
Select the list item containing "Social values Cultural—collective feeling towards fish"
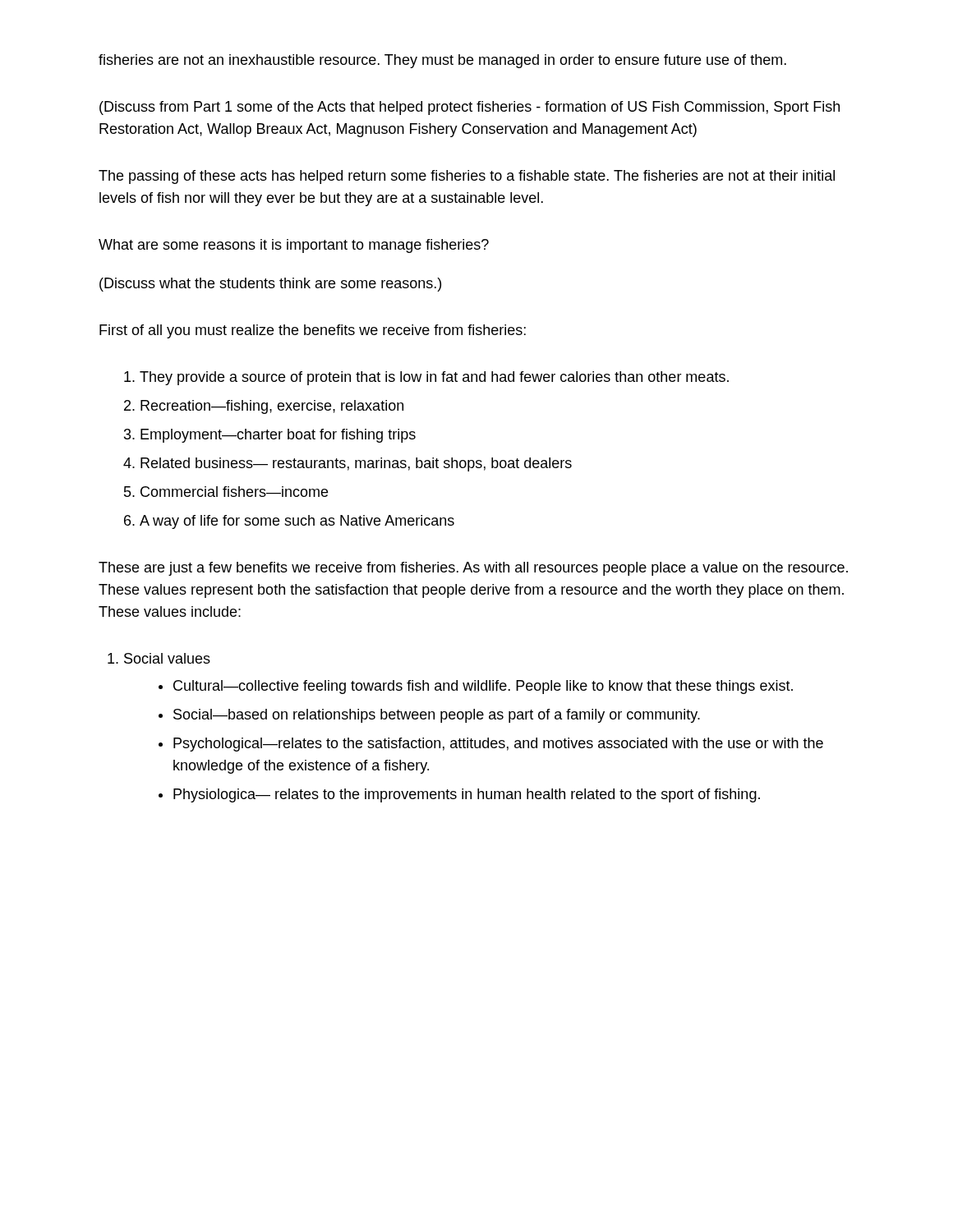point(489,728)
